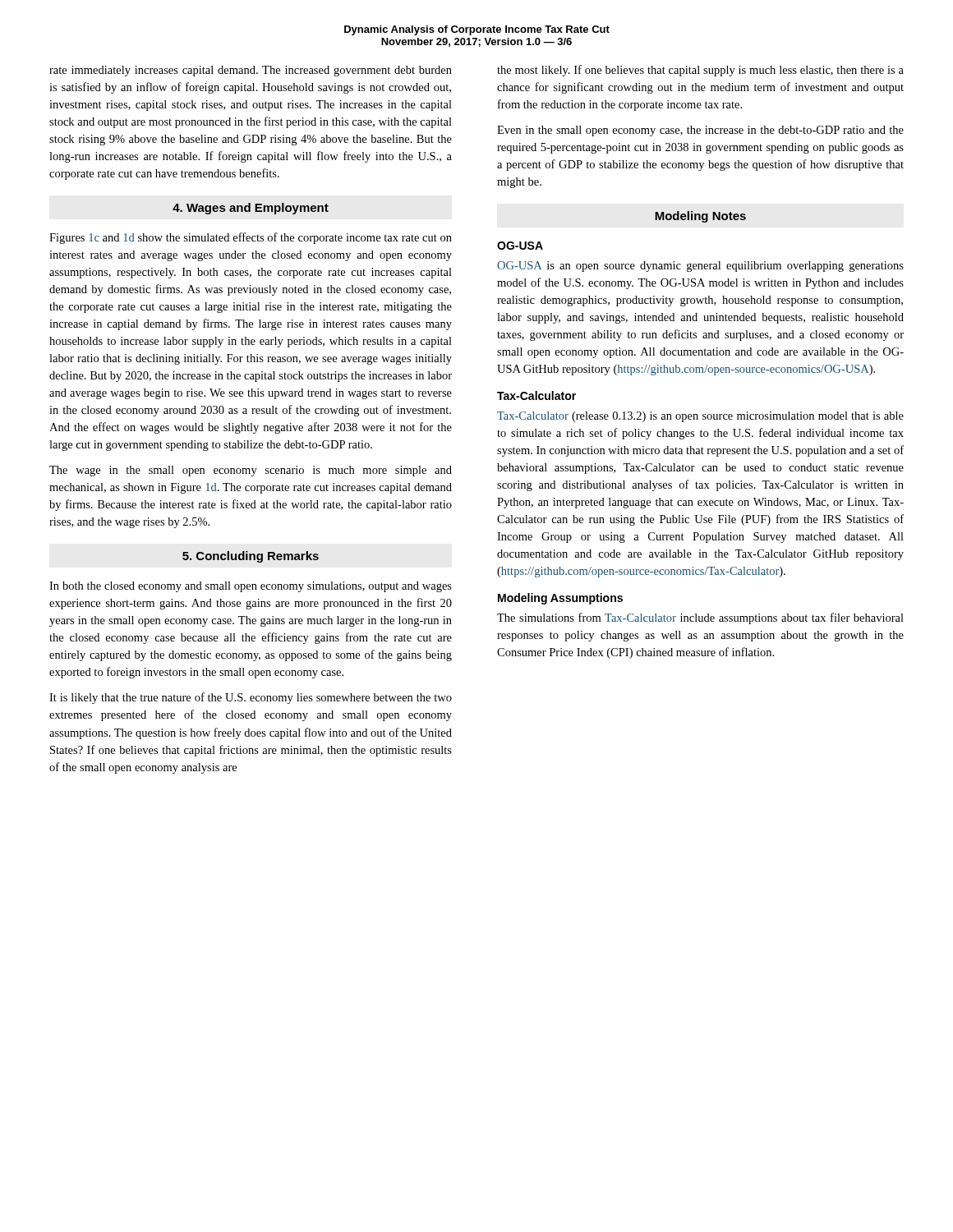This screenshot has width=953, height=1232.
Task: Locate the passage starting "It is likely"
Action: [x=251, y=733]
